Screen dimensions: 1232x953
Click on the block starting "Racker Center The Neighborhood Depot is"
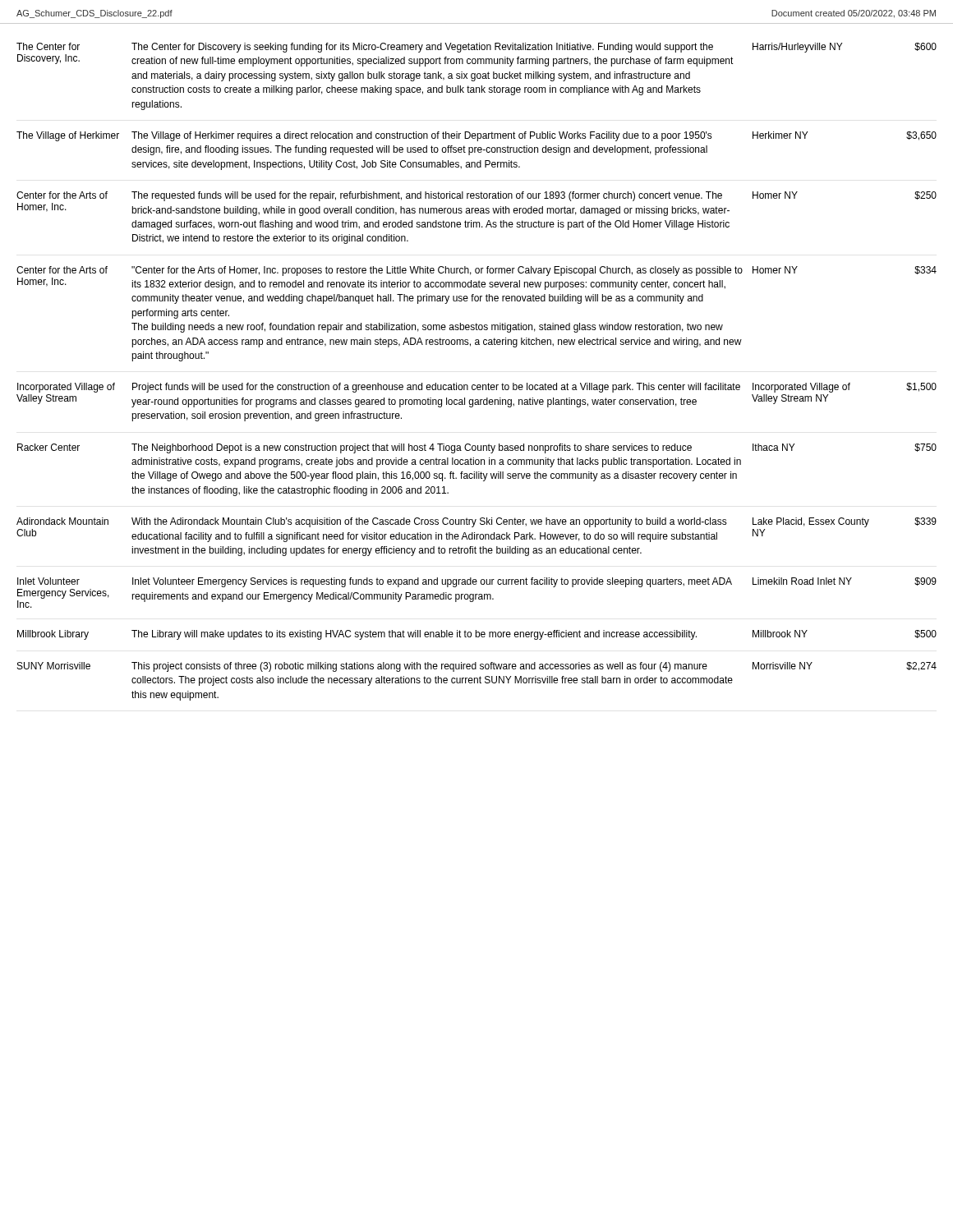(476, 469)
